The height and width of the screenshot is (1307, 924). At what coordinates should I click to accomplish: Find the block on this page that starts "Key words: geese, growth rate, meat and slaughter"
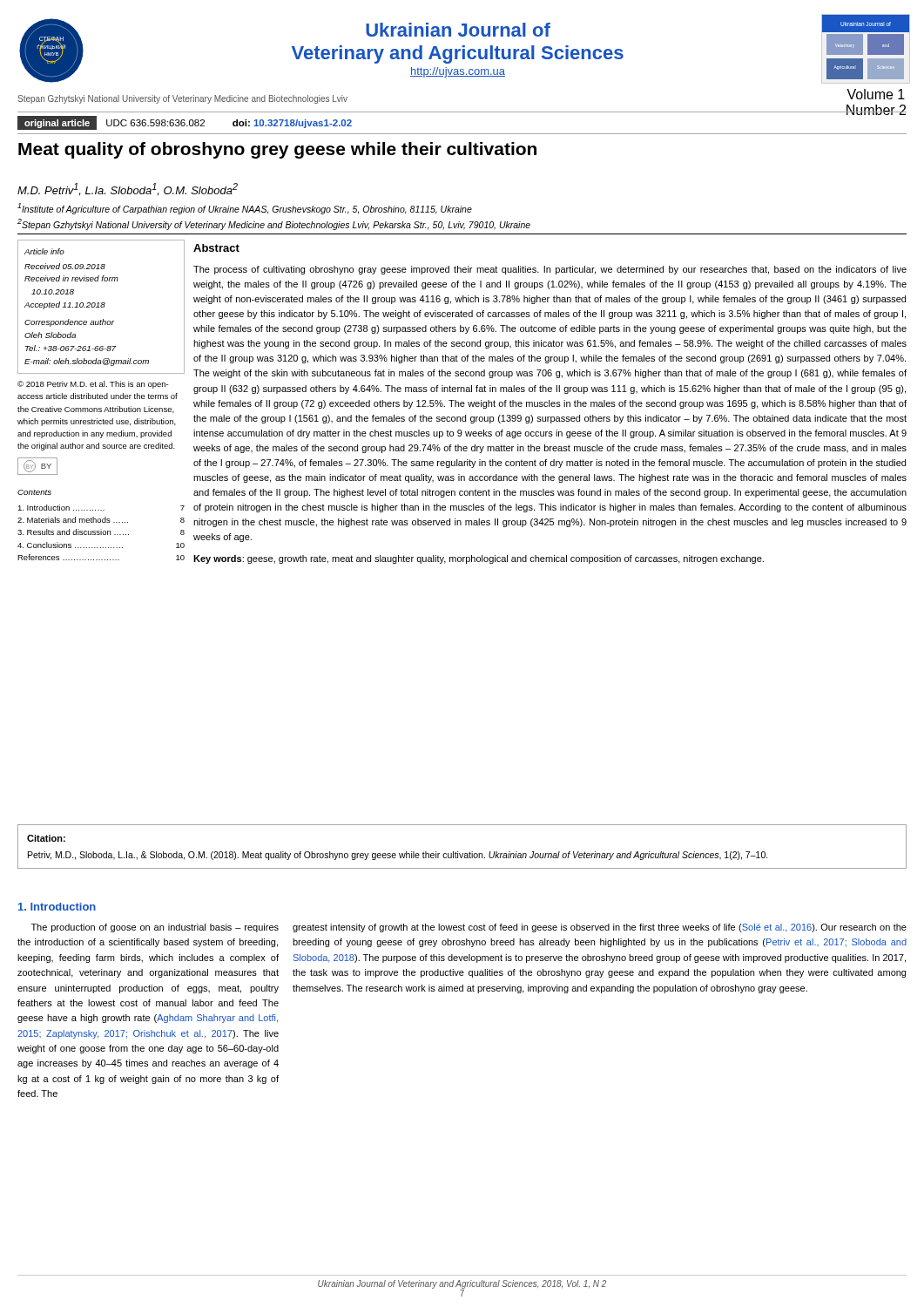(x=479, y=559)
